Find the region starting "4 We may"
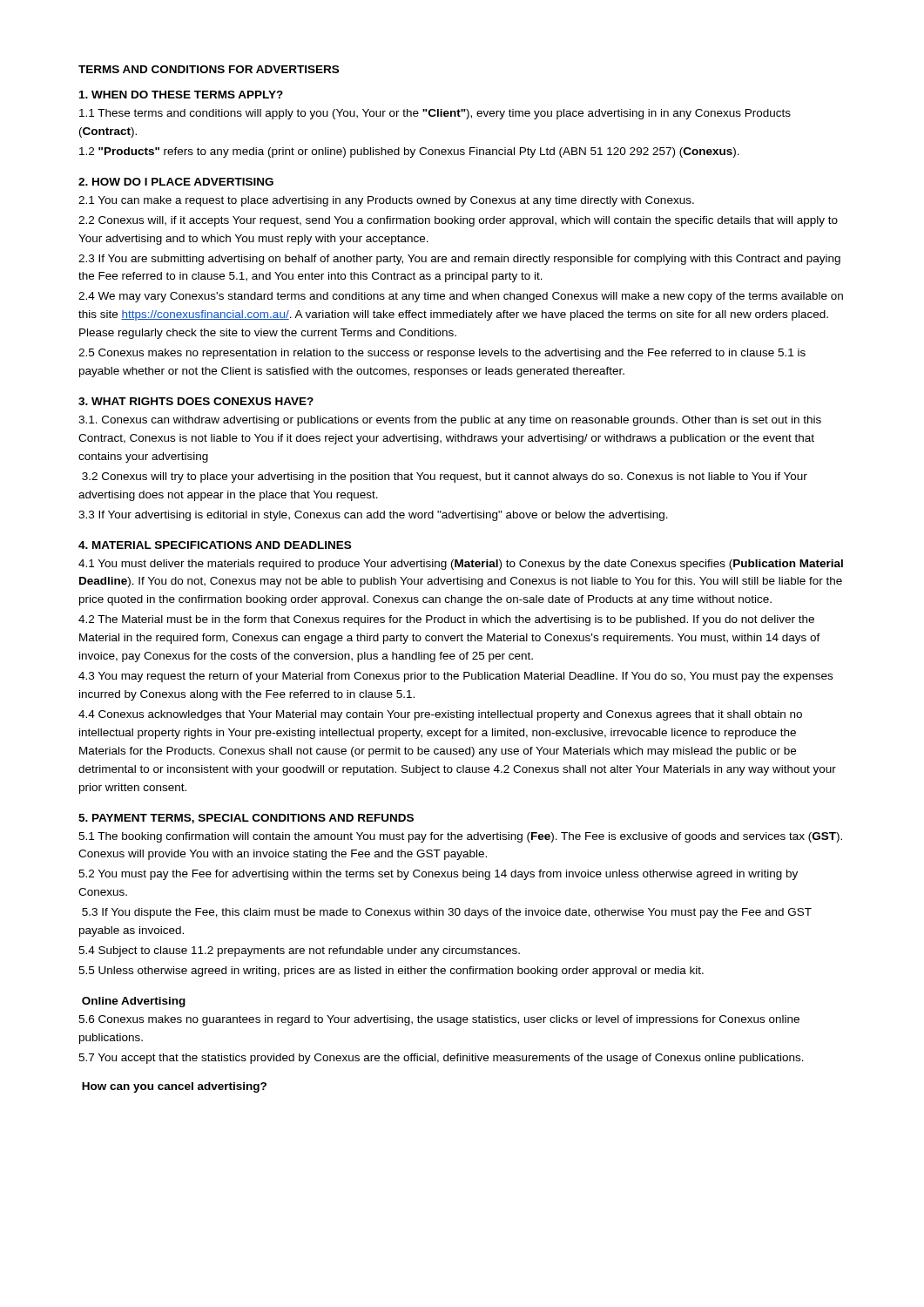 (x=461, y=314)
